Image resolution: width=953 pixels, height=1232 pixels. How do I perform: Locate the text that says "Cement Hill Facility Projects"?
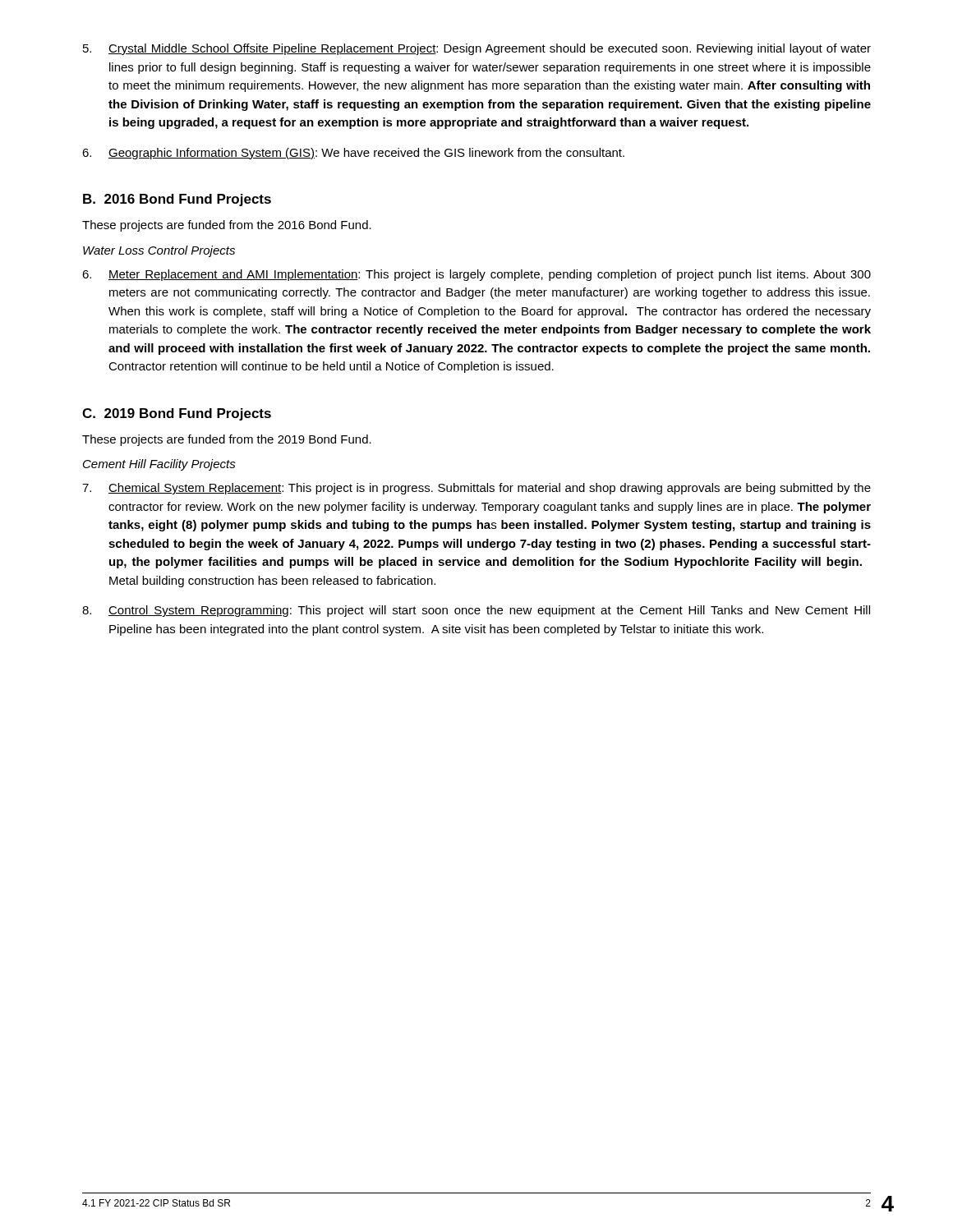[x=159, y=464]
